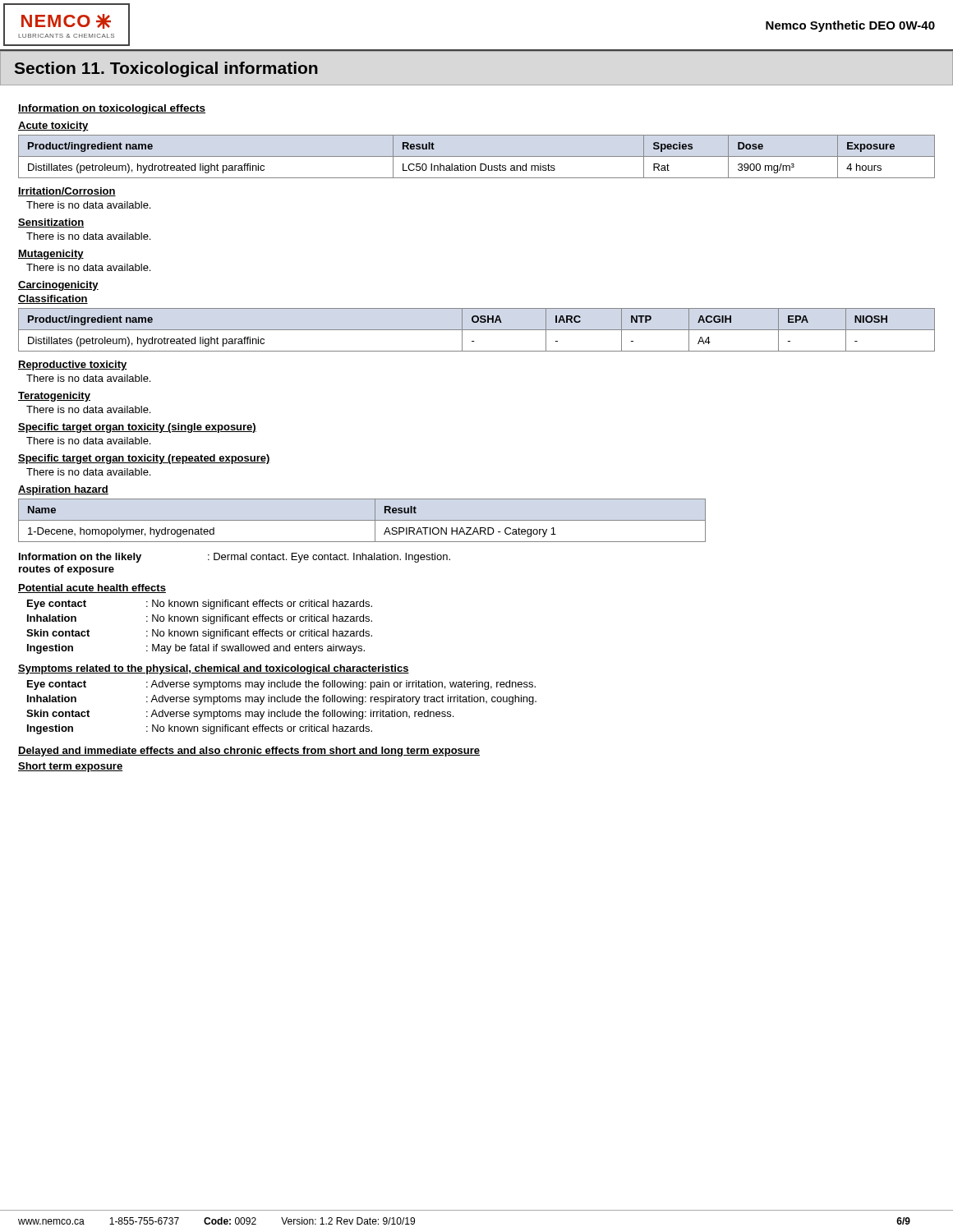This screenshot has width=953, height=1232.
Task: Locate the block of text that opens with "Eye contact : Adverse symptoms may"
Action: [277, 684]
